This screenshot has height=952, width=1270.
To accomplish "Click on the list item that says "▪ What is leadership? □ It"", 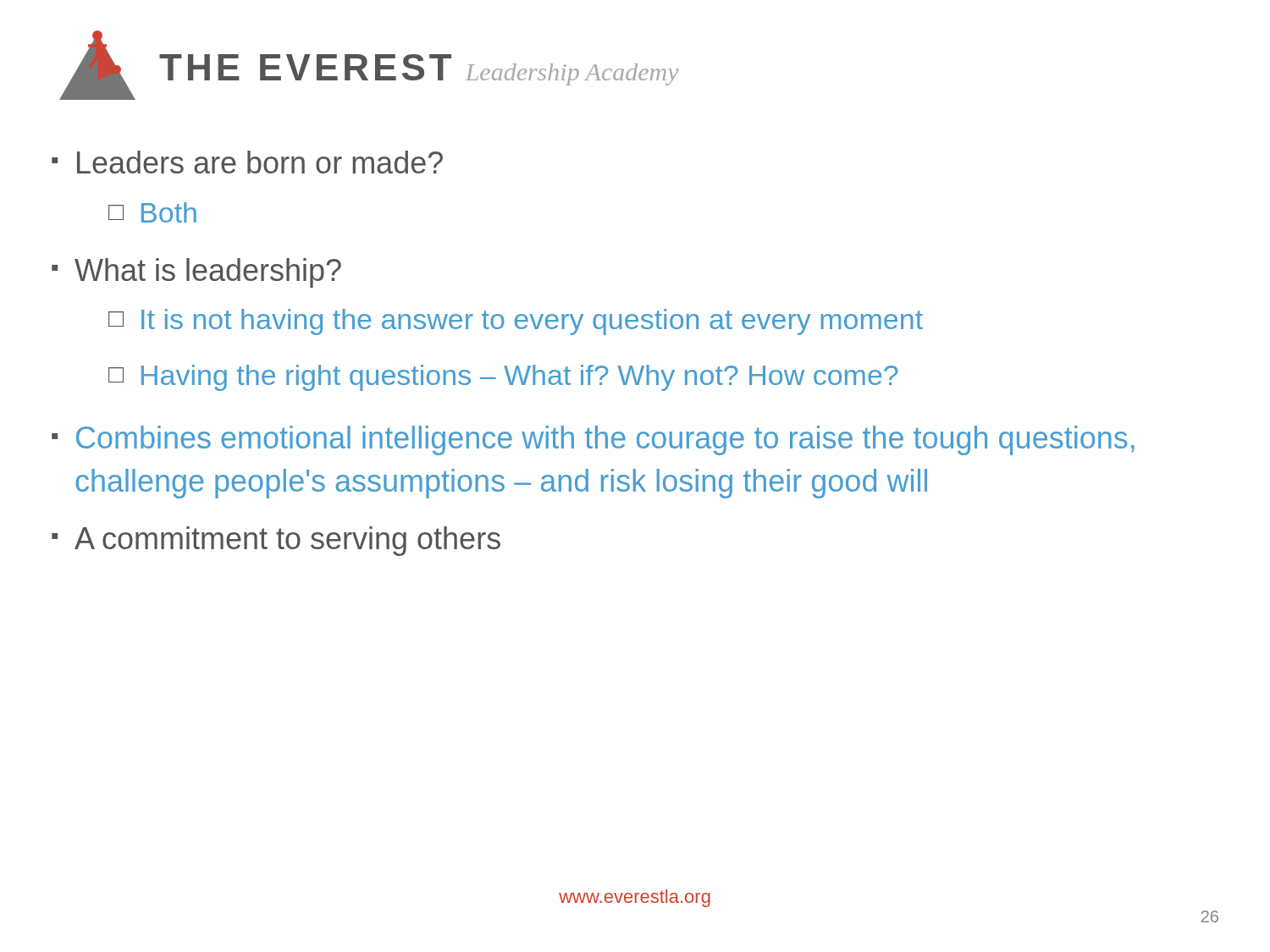I will pos(487,330).
